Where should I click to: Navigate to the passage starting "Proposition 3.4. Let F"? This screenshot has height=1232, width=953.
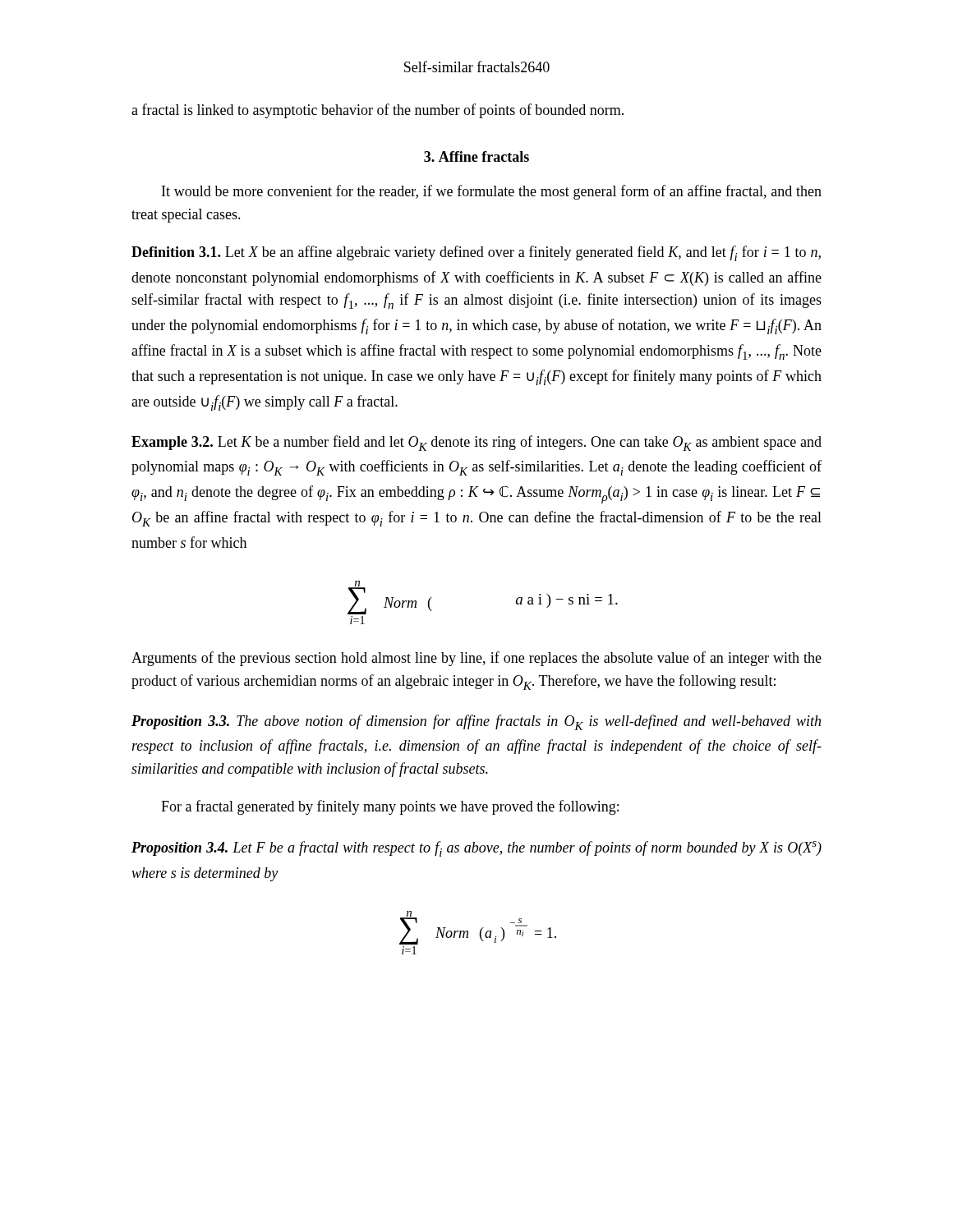pyautogui.click(x=476, y=860)
